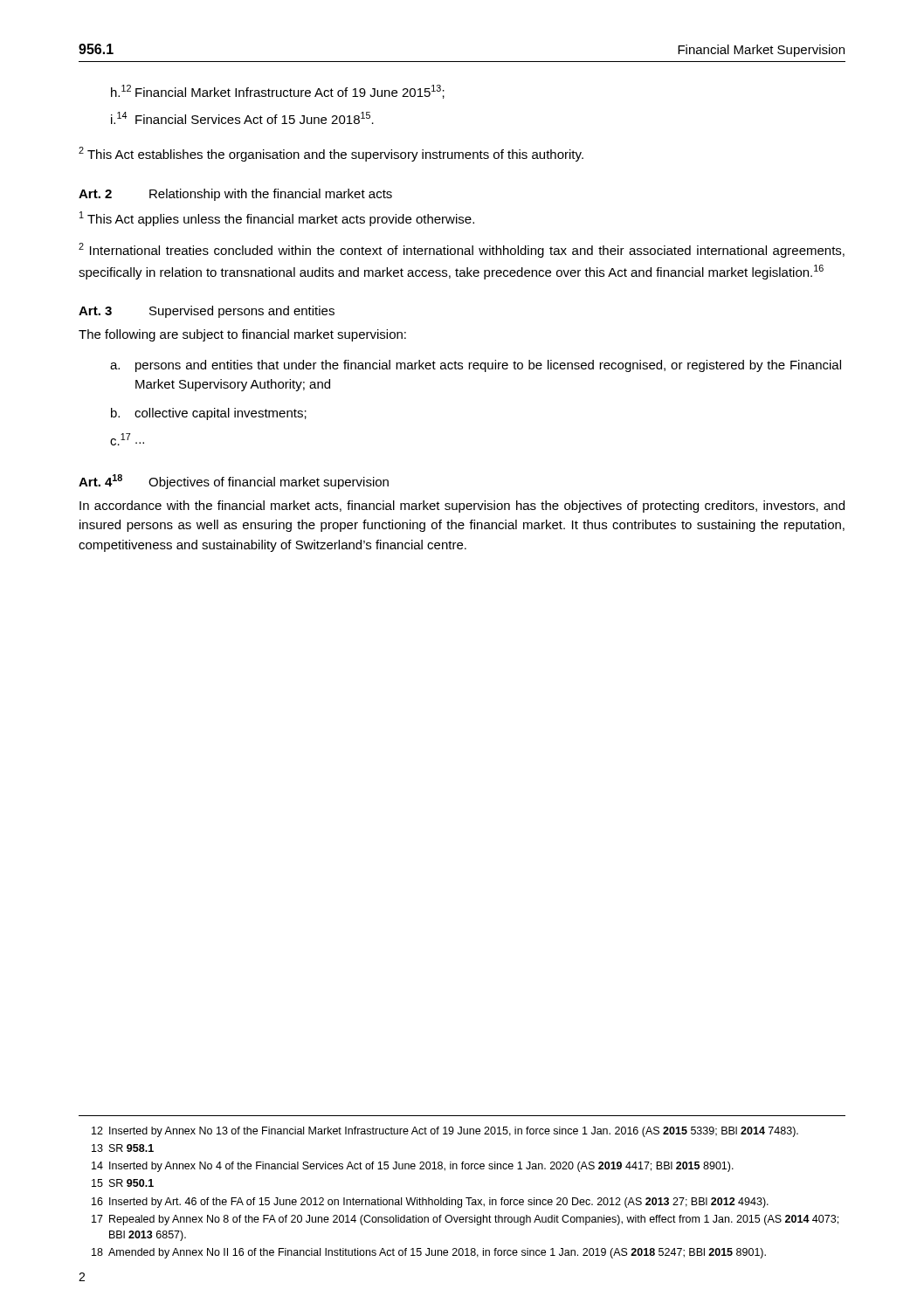The height and width of the screenshot is (1310, 924).
Task: Find the section header on this page that starts "Art. 418 Objectives of financial"
Action: point(234,480)
